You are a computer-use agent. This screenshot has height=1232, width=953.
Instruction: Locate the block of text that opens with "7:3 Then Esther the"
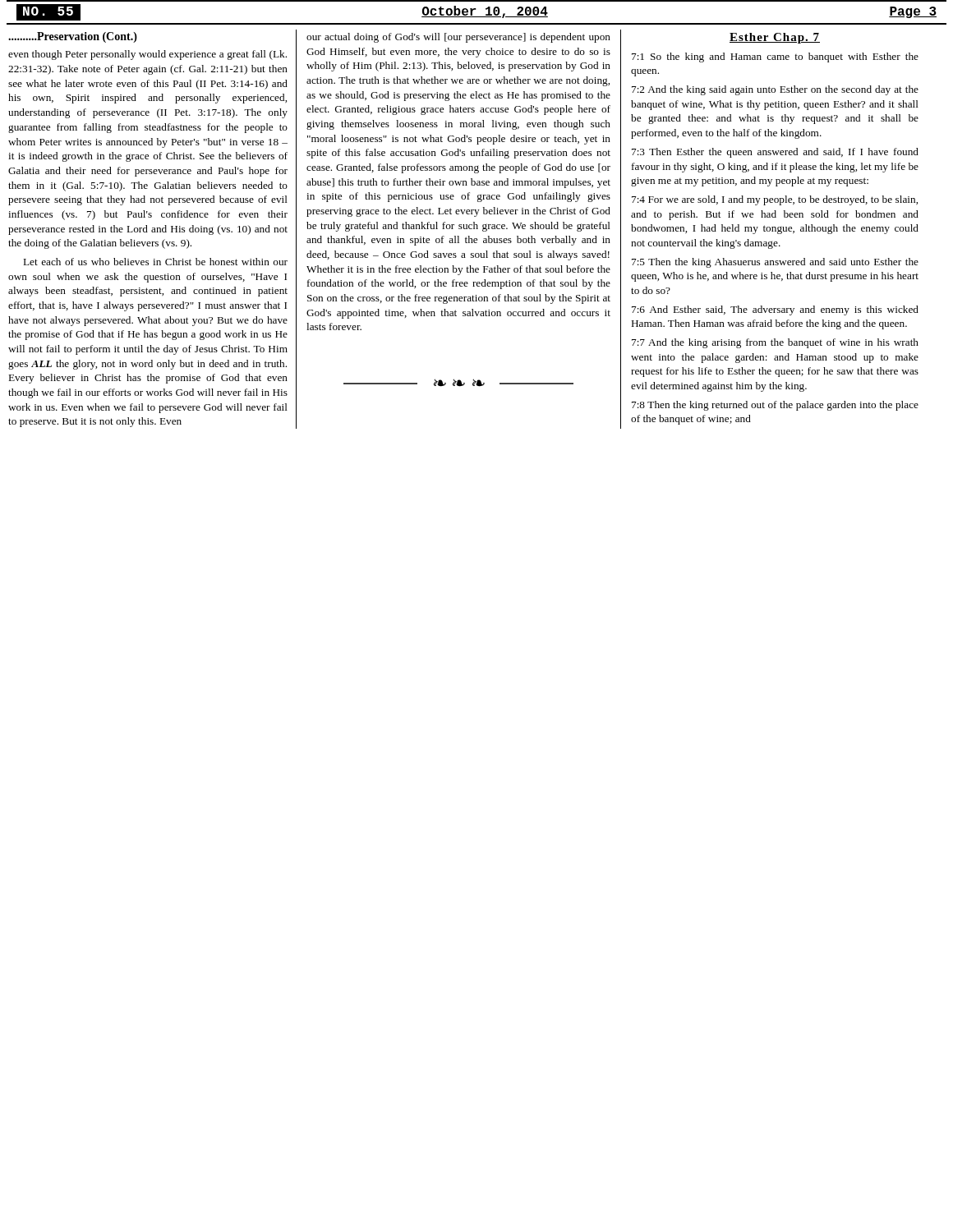coord(775,166)
